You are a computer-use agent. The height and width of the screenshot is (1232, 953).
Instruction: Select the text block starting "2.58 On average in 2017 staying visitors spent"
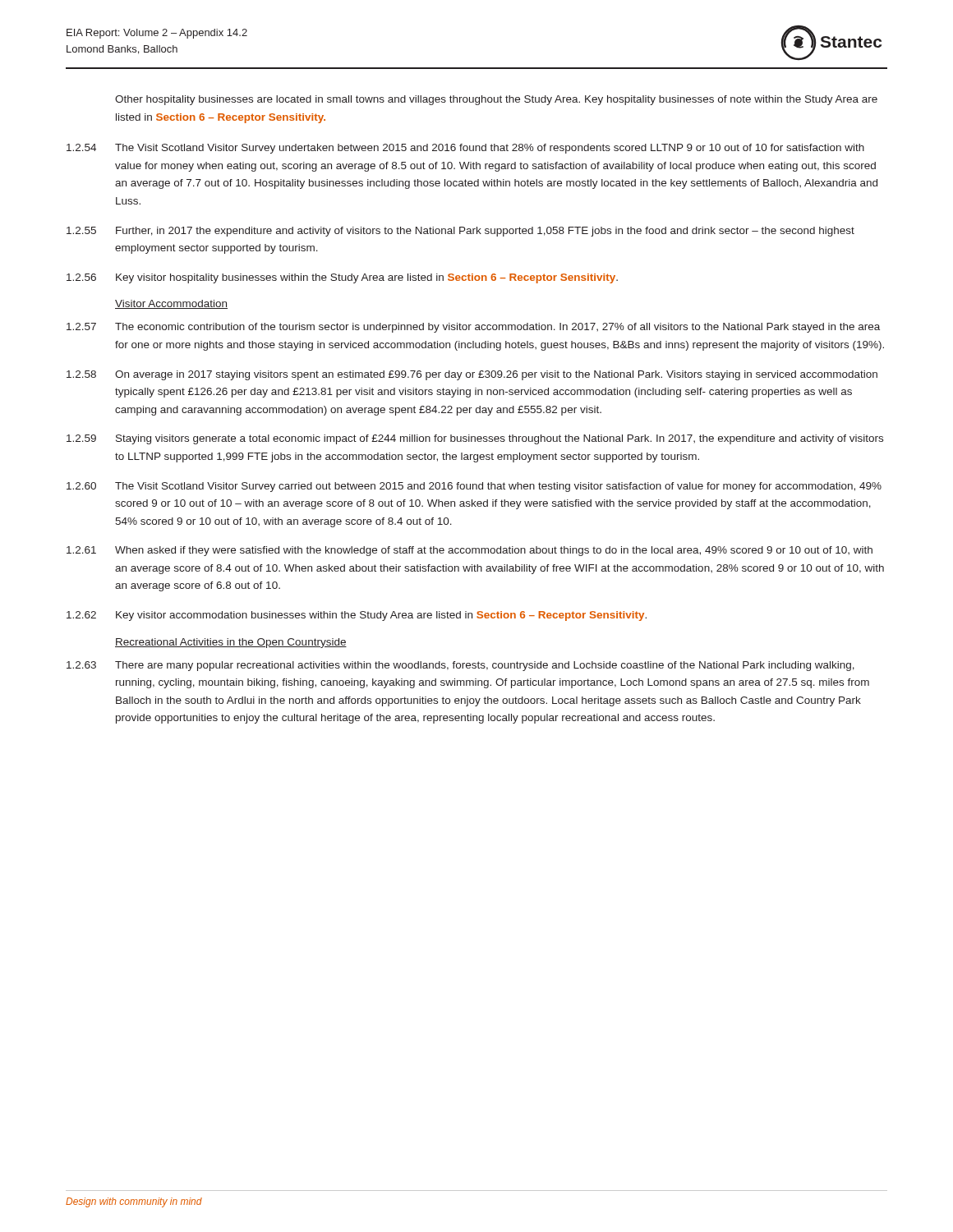tap(476, 392)
